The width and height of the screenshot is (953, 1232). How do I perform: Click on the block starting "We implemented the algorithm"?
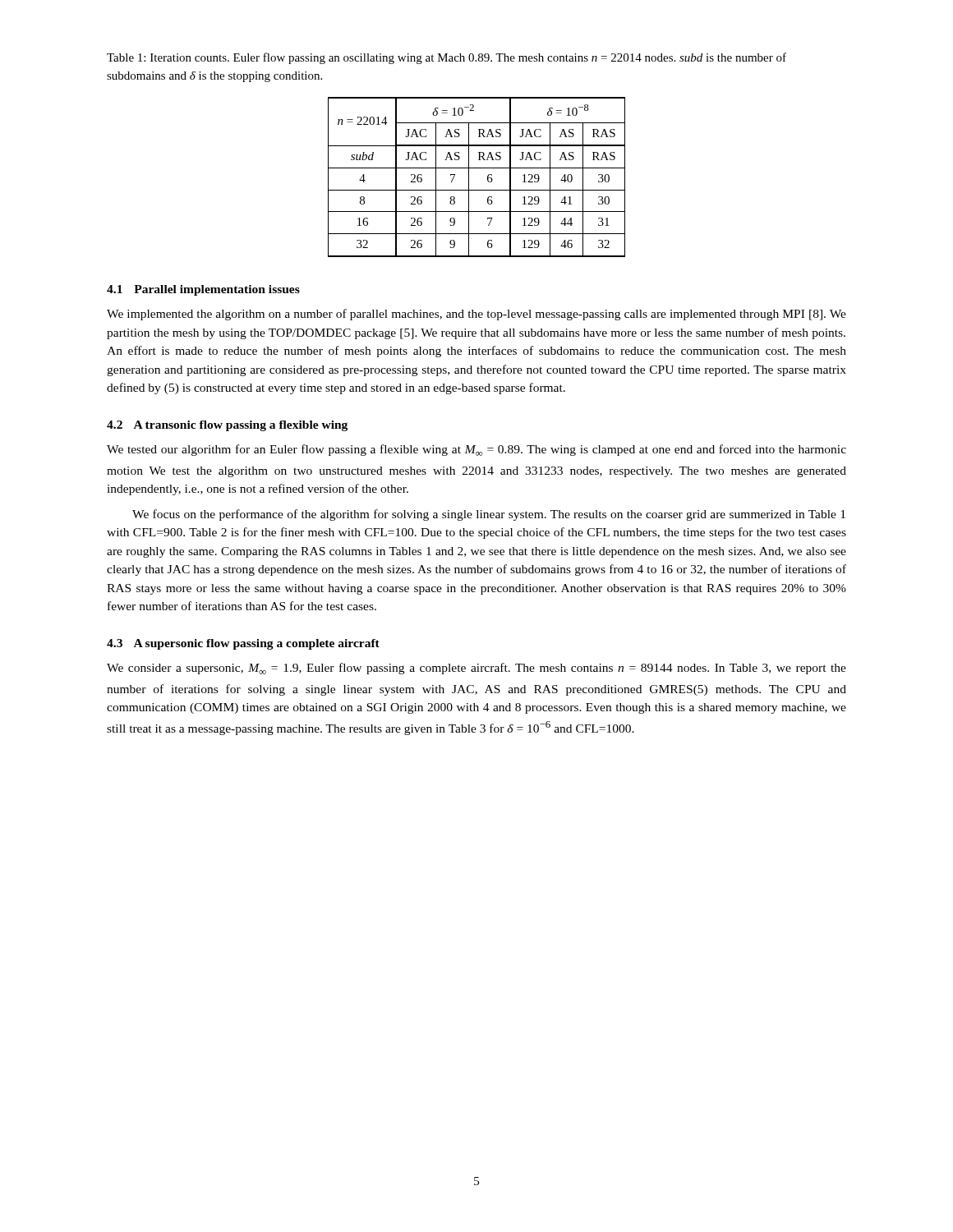pyautogui.click(x=476, y=350)
